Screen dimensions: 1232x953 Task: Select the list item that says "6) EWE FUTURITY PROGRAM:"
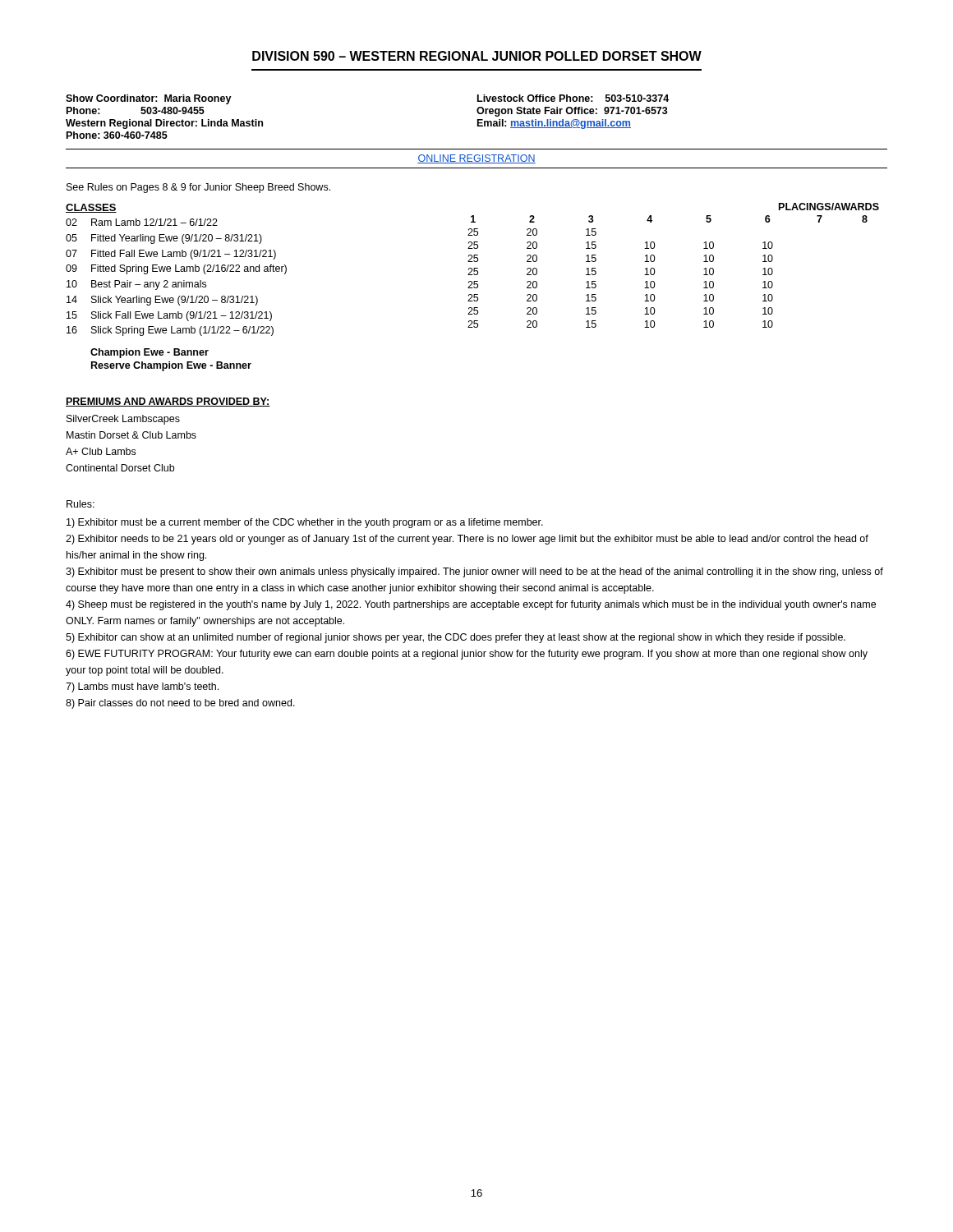[x=467, y=662]
